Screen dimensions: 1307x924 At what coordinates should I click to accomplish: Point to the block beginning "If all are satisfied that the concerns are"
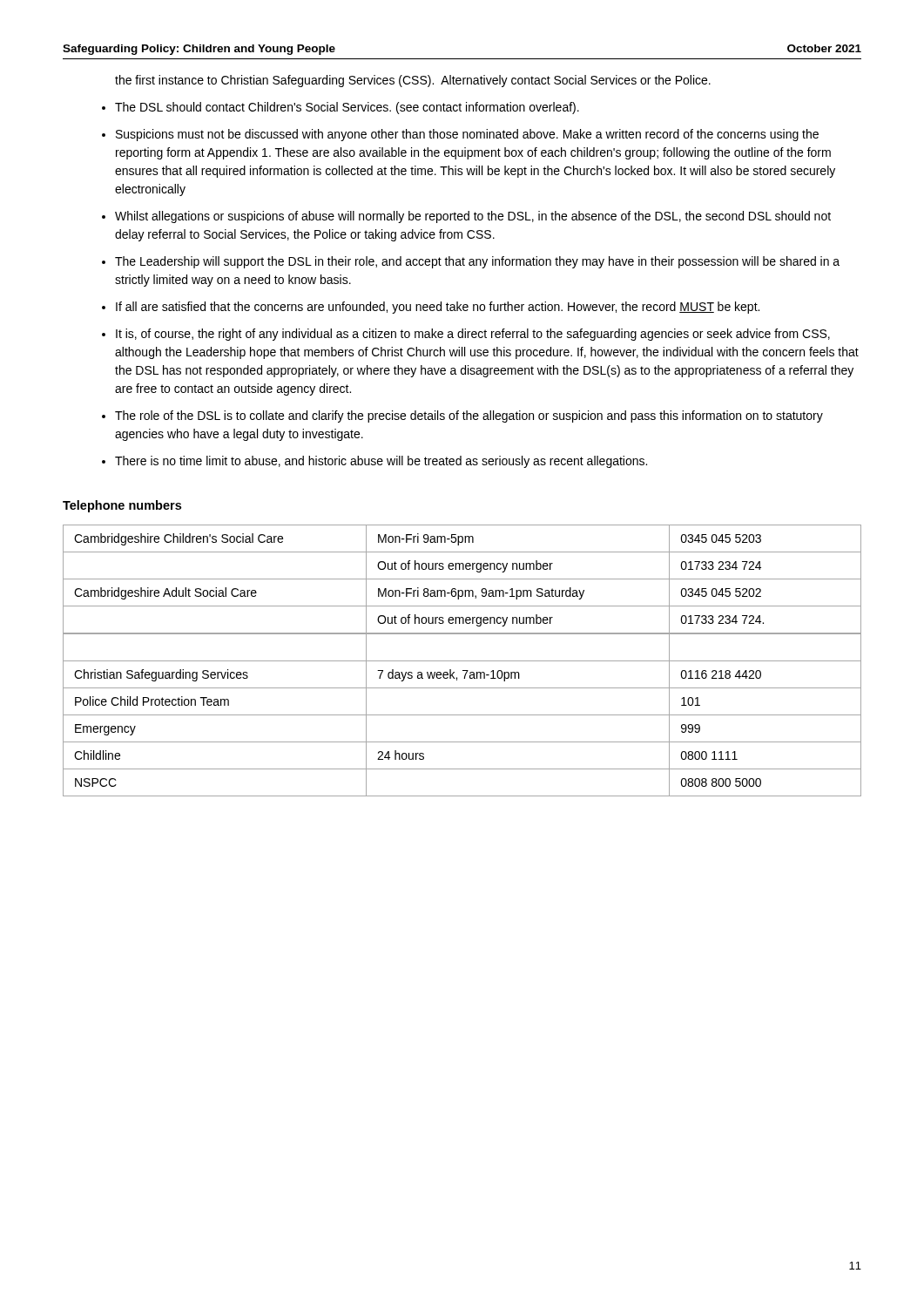(438, 307)
